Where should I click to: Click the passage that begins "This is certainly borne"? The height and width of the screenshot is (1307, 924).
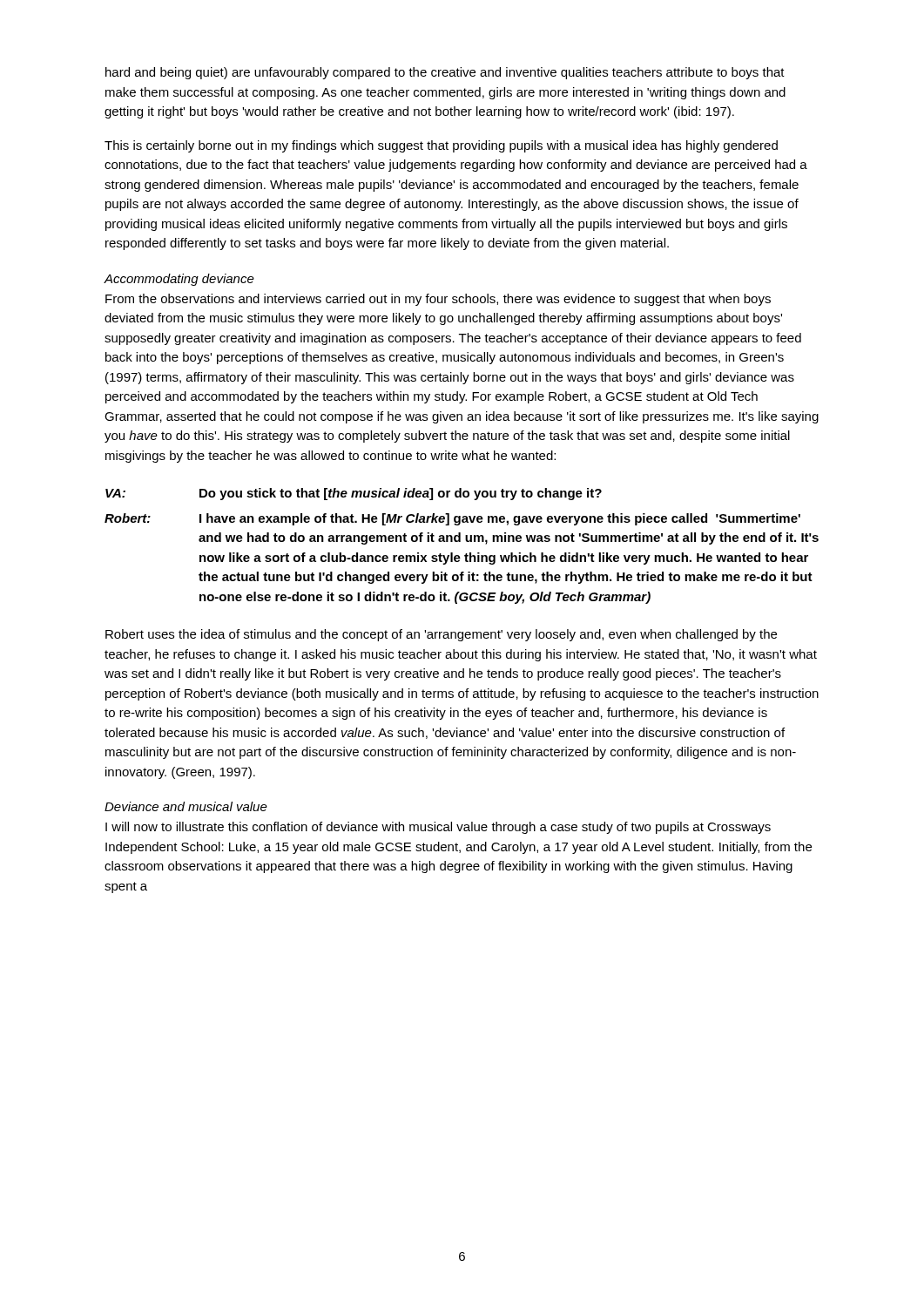(x=456, y=194)
